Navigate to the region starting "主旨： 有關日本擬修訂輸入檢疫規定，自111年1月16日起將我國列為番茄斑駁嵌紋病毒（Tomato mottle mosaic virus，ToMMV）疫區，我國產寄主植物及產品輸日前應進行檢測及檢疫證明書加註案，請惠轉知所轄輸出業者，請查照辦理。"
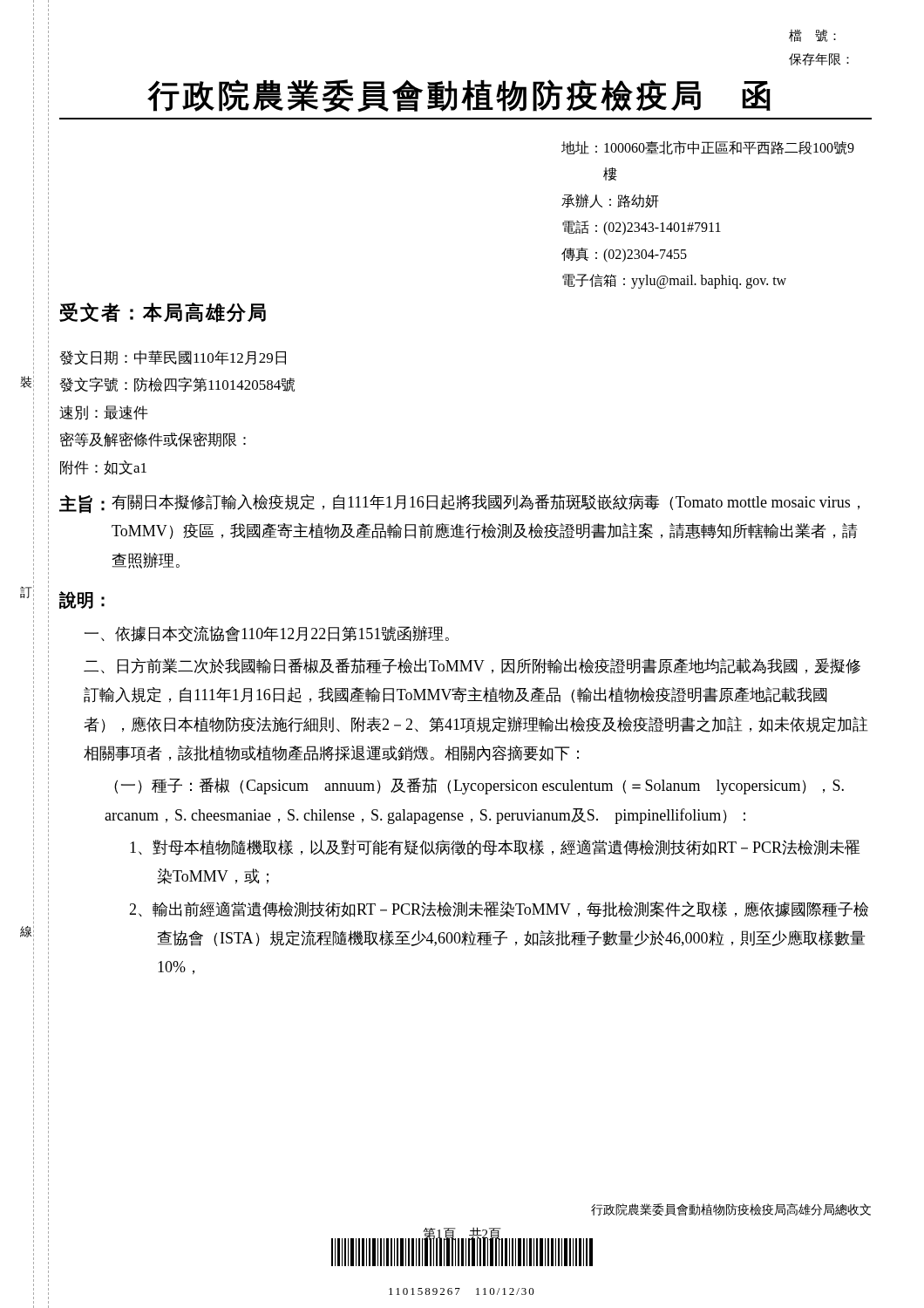The width and height of the screenshot is (924, 1308). [466, 532]
